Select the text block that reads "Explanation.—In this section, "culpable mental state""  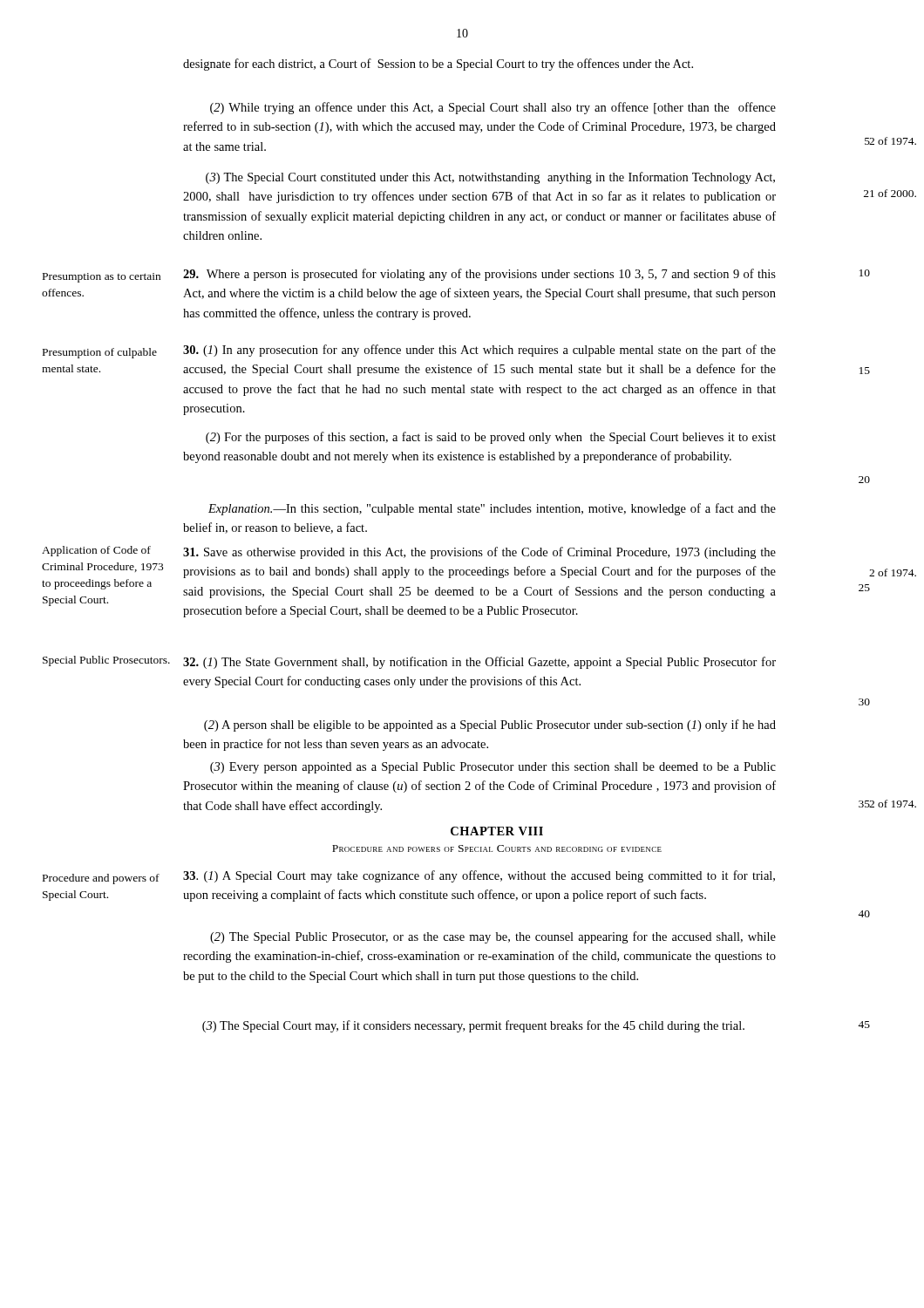479,518
